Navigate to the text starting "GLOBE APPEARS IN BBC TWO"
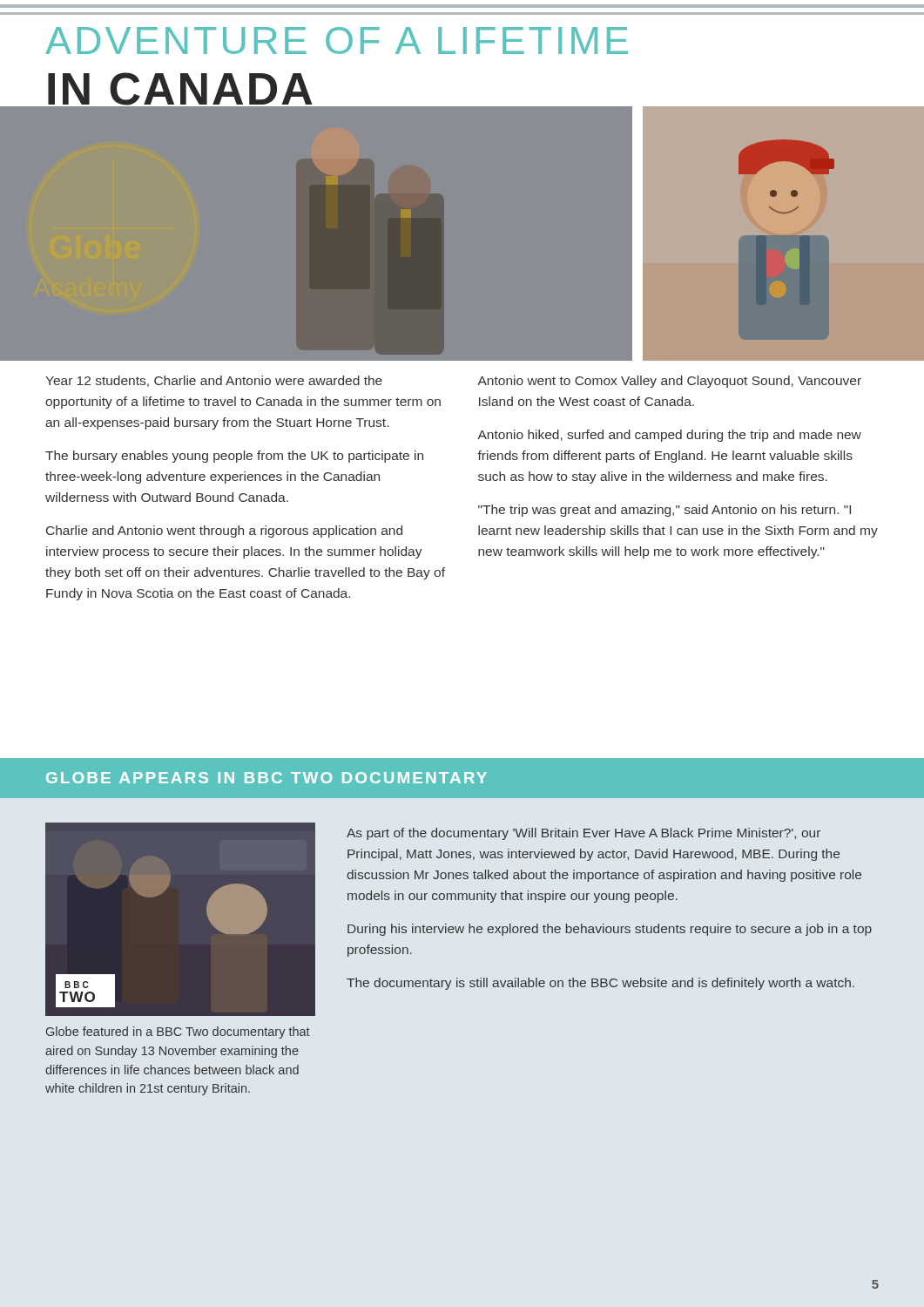Screen dimensions: 1307x924 click(x=244, y=778)
